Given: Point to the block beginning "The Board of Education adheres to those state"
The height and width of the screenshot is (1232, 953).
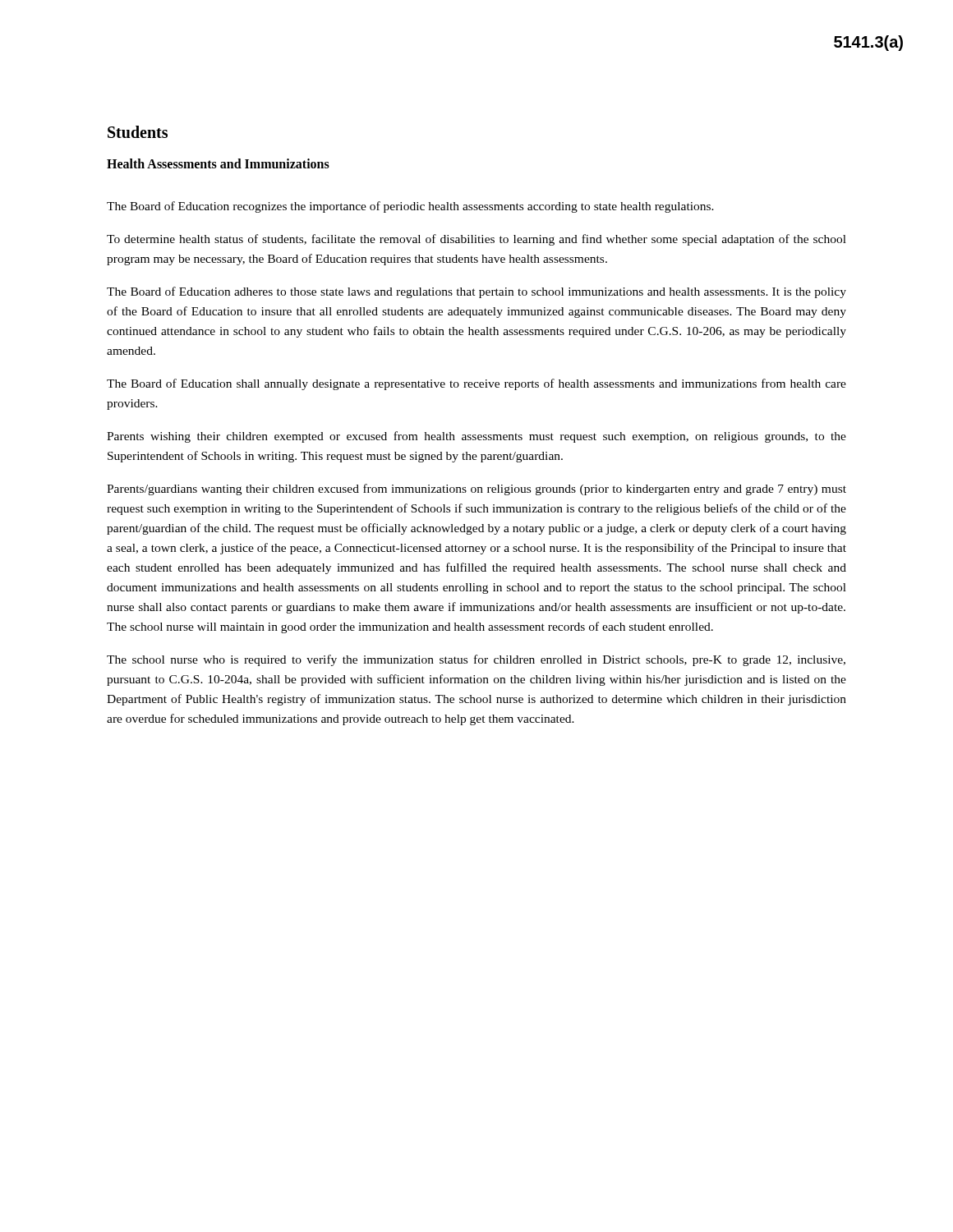Looking at the screenshot, I should click(x=476, y=321).
